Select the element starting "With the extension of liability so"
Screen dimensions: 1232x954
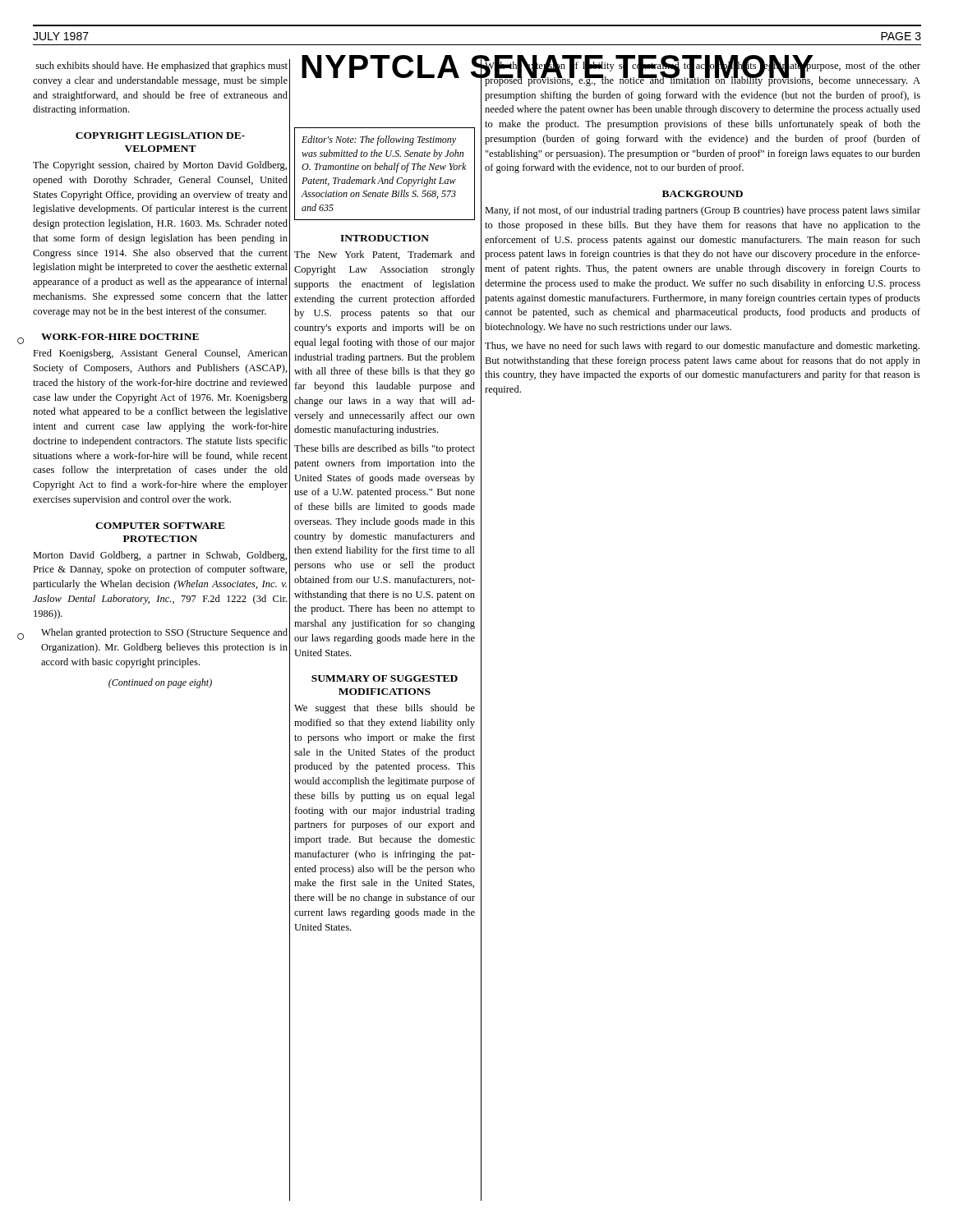tap(703, 117)
